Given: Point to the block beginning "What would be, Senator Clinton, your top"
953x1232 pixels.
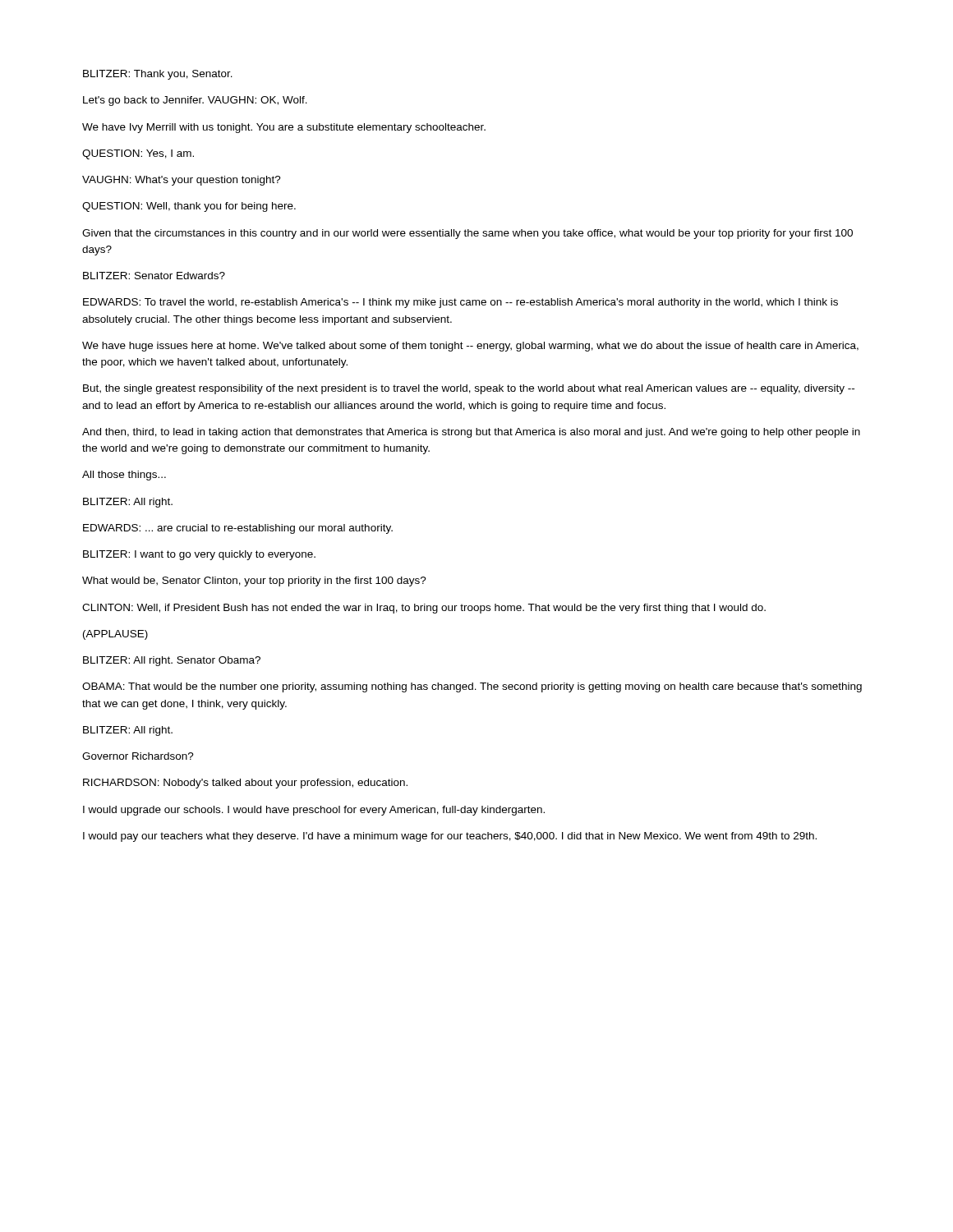Looking at the screenshot, I should tap(254, 581).
